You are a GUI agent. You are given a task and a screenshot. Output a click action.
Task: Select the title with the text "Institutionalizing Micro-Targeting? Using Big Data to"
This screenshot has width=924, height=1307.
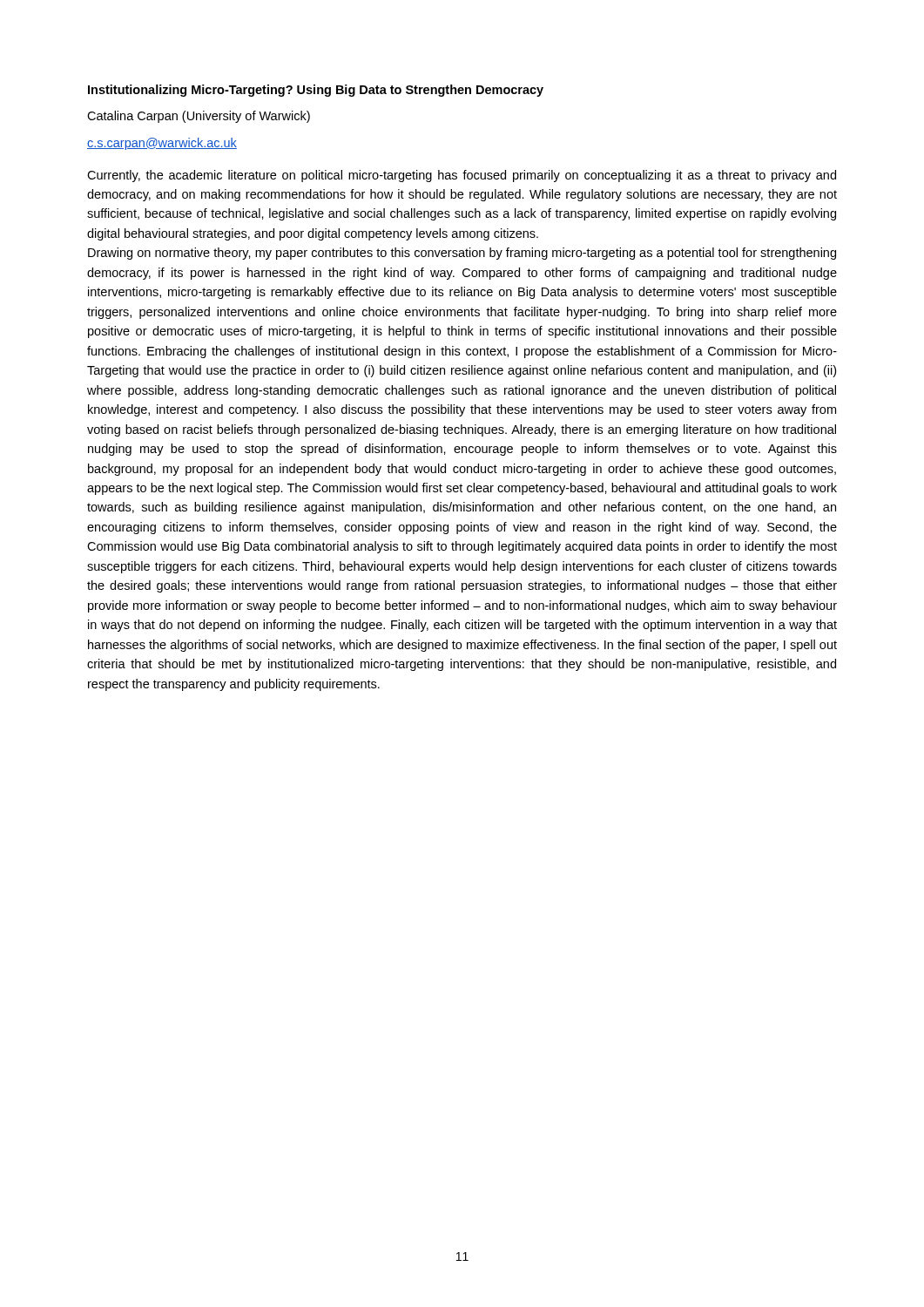pos(462,89)
